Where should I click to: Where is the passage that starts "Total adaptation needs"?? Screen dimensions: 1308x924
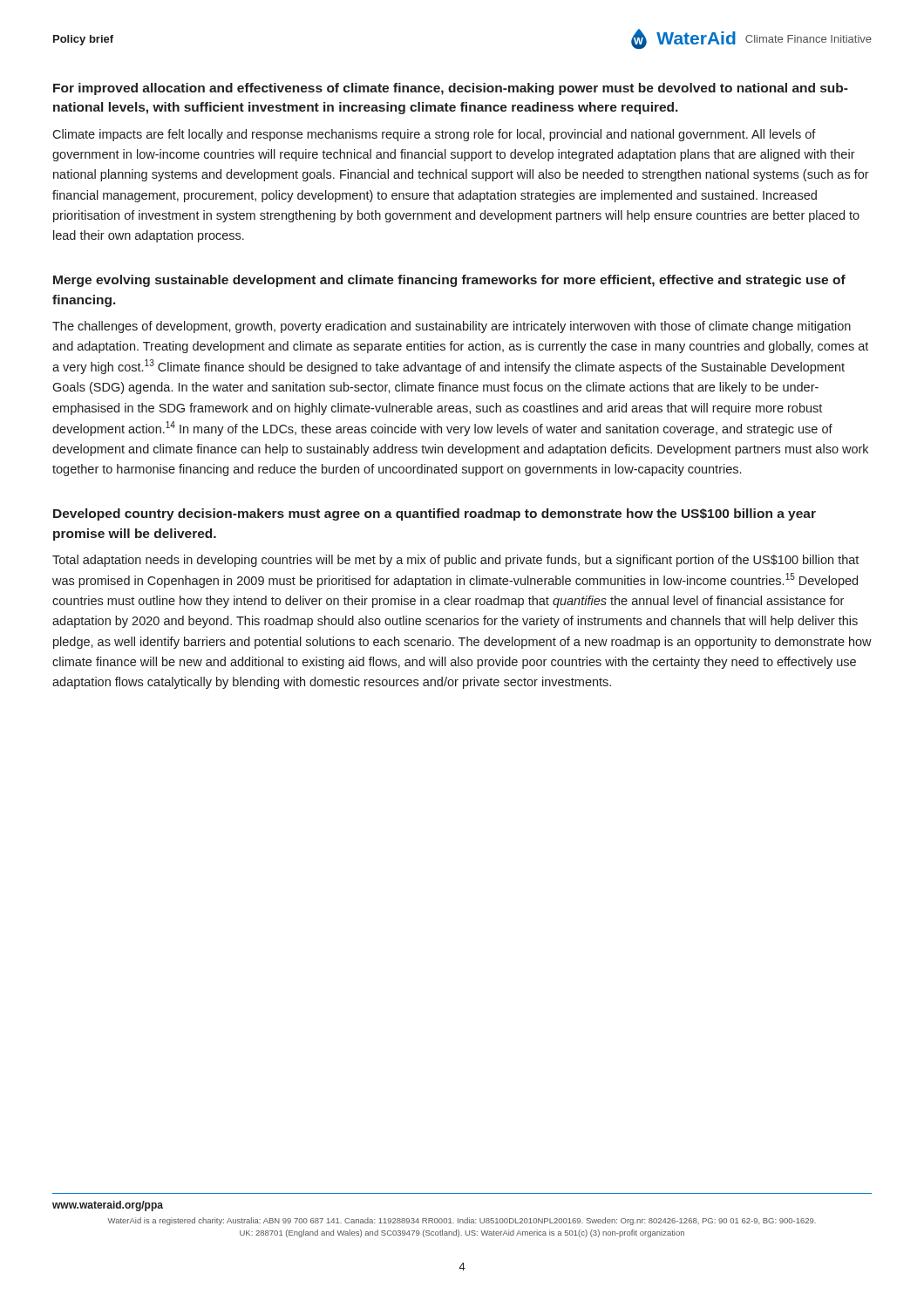[x=462, y=621]
